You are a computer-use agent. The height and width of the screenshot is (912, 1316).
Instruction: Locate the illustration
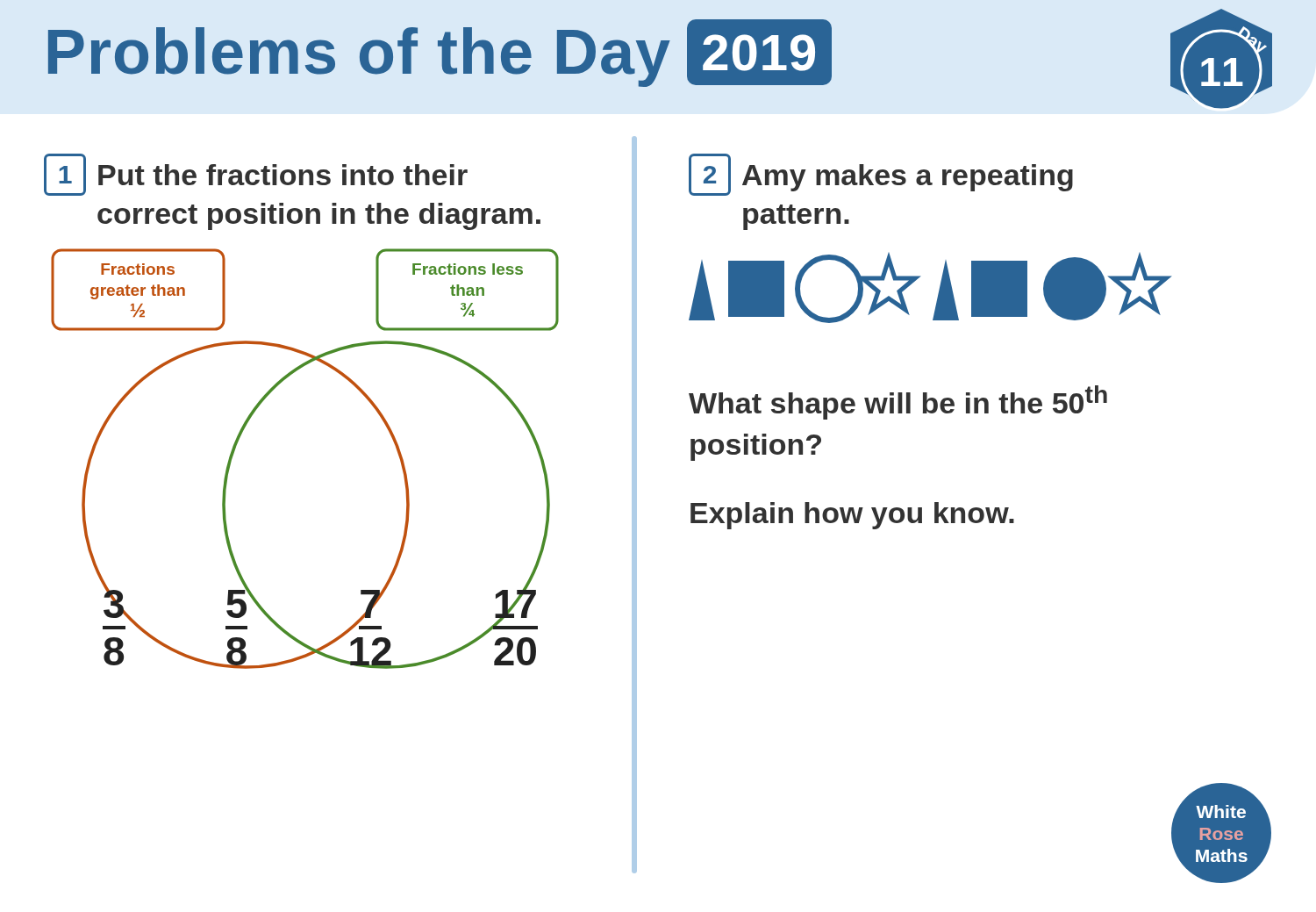(980, 292)
